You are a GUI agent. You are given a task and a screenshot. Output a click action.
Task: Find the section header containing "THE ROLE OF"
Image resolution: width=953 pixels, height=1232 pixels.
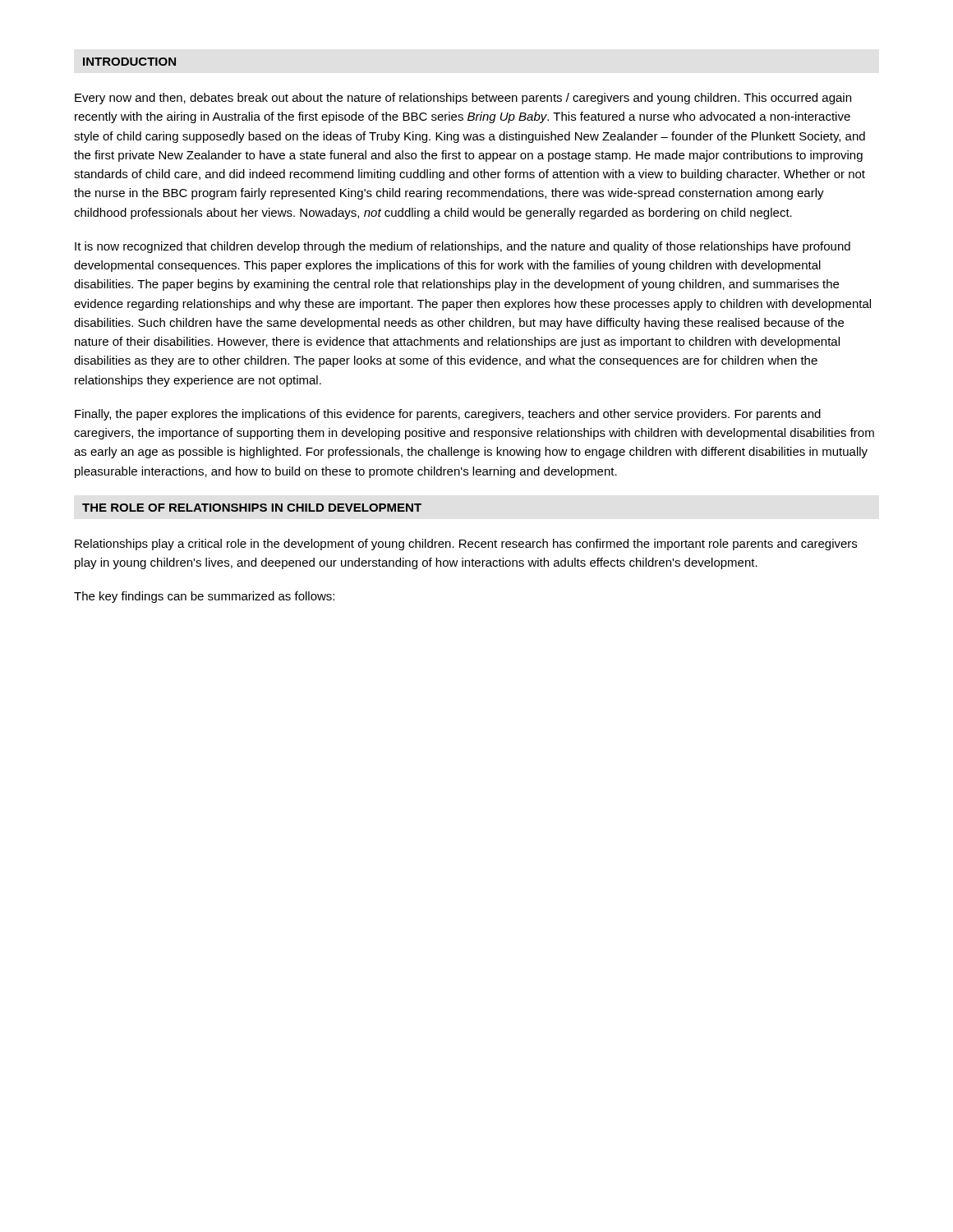click(252, 507)
